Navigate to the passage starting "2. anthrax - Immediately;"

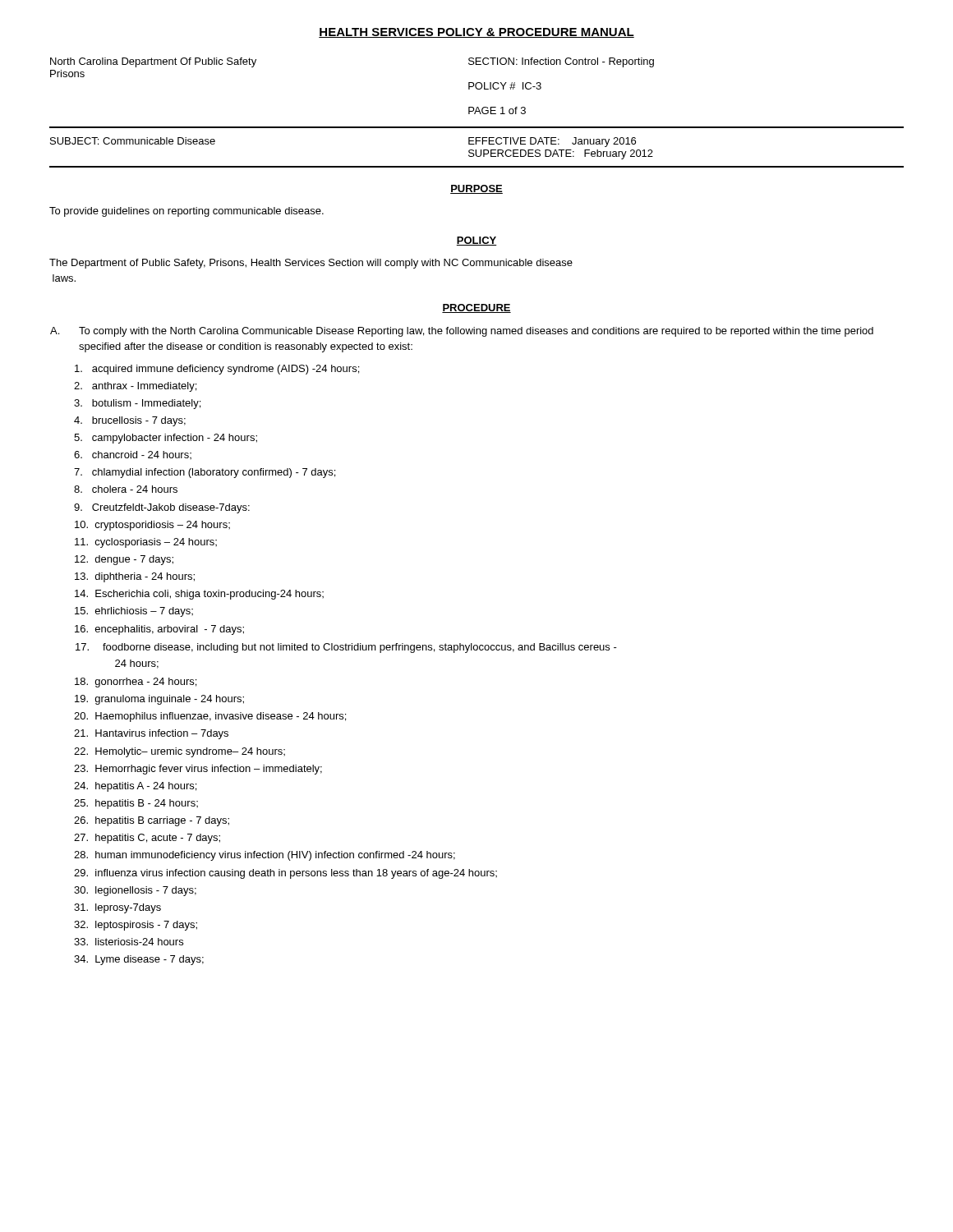coord(136,385)
